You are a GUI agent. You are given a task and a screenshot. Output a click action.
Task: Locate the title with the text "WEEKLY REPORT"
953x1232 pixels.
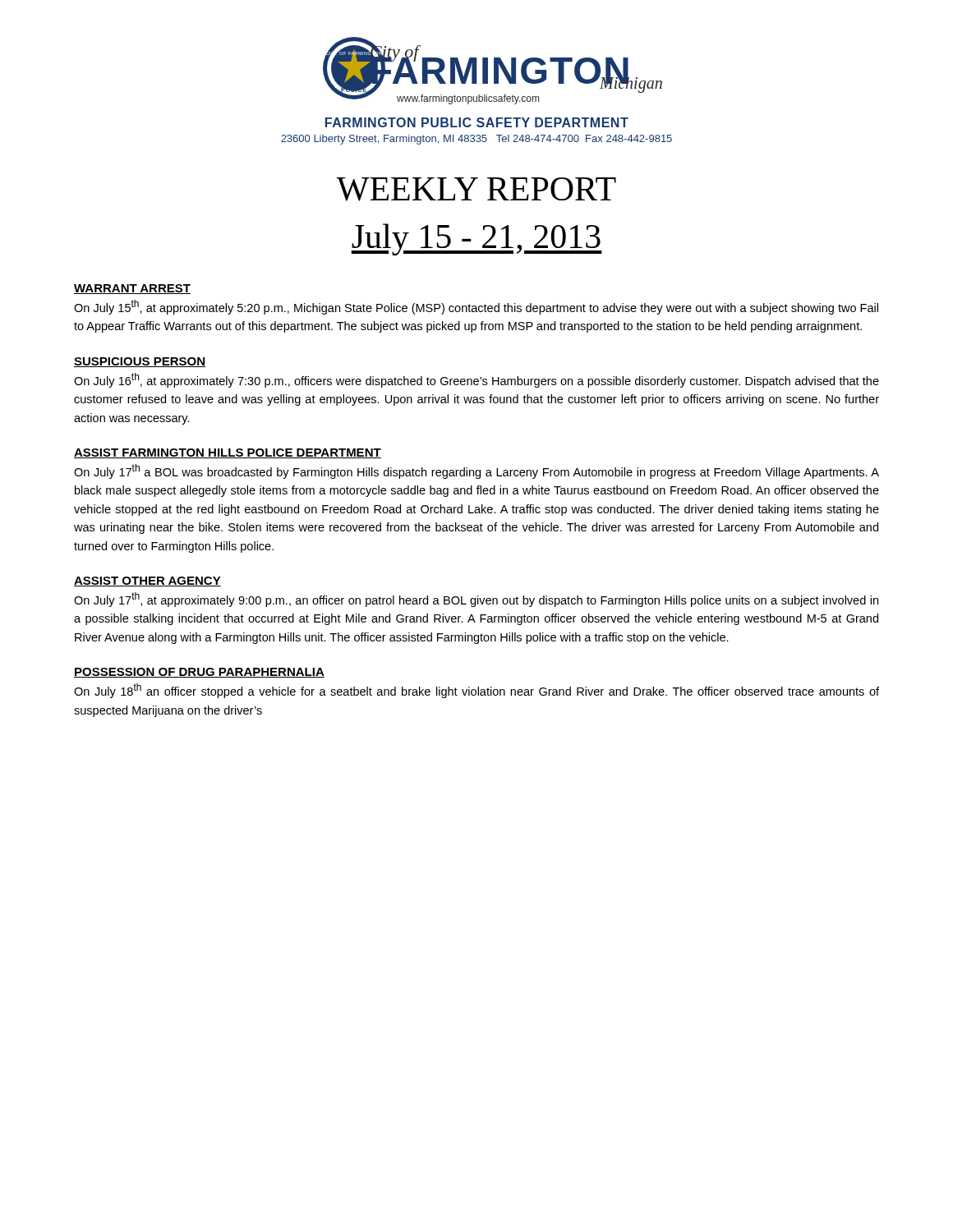coord(476,189)
